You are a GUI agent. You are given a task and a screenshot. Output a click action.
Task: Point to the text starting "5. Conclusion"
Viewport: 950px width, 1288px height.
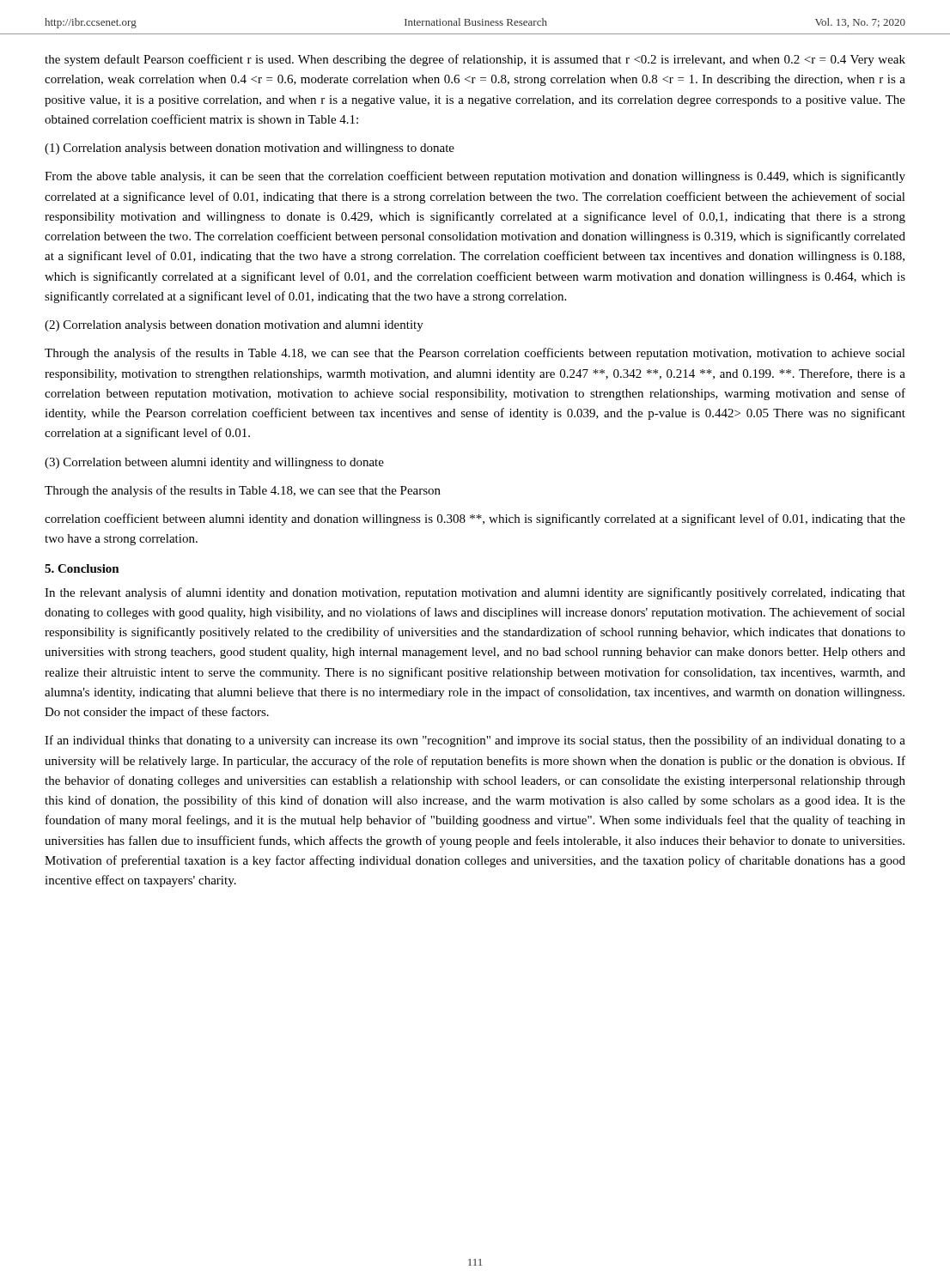tap(82, 568)
